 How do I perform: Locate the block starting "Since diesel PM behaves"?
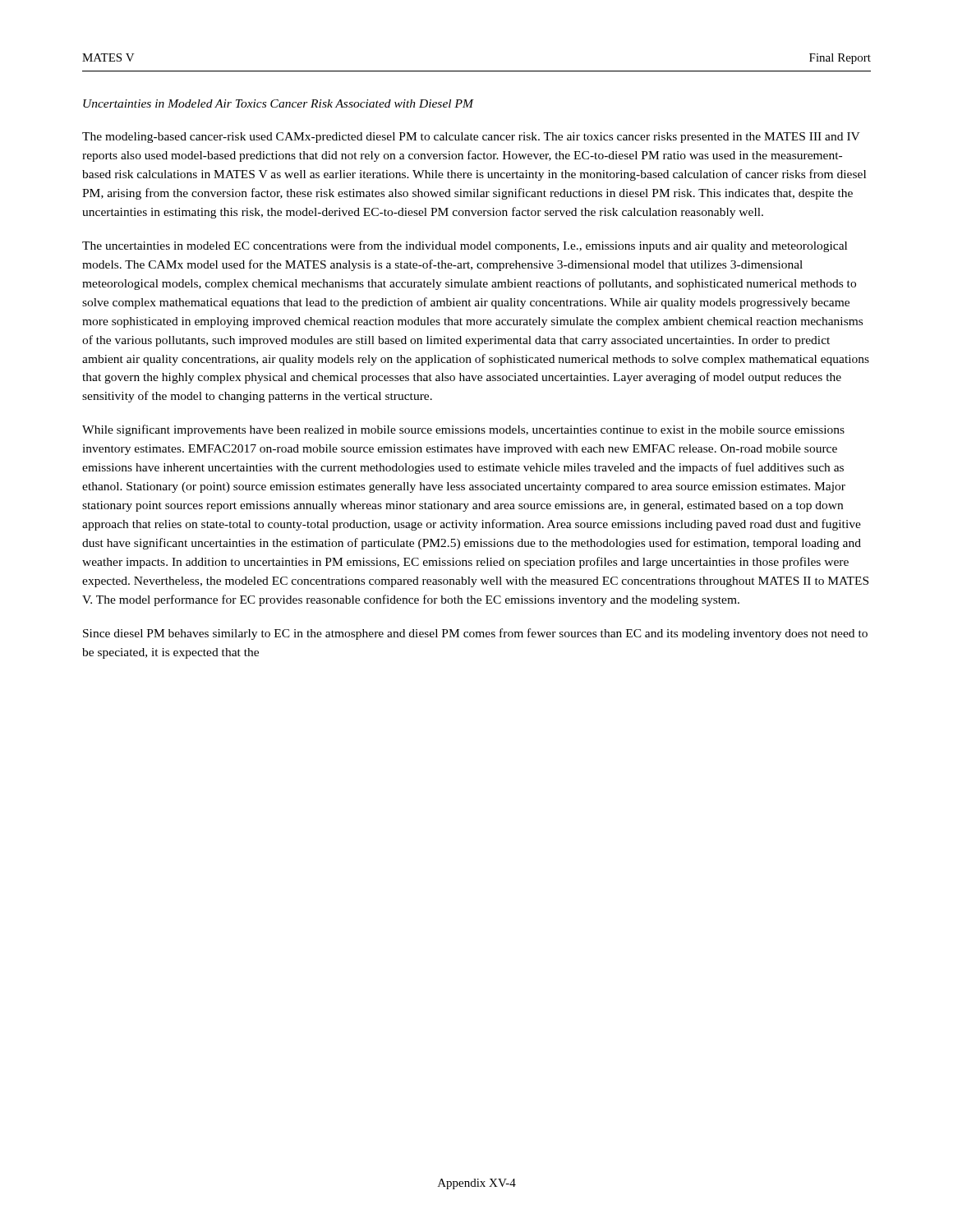(x=475, y=642)
